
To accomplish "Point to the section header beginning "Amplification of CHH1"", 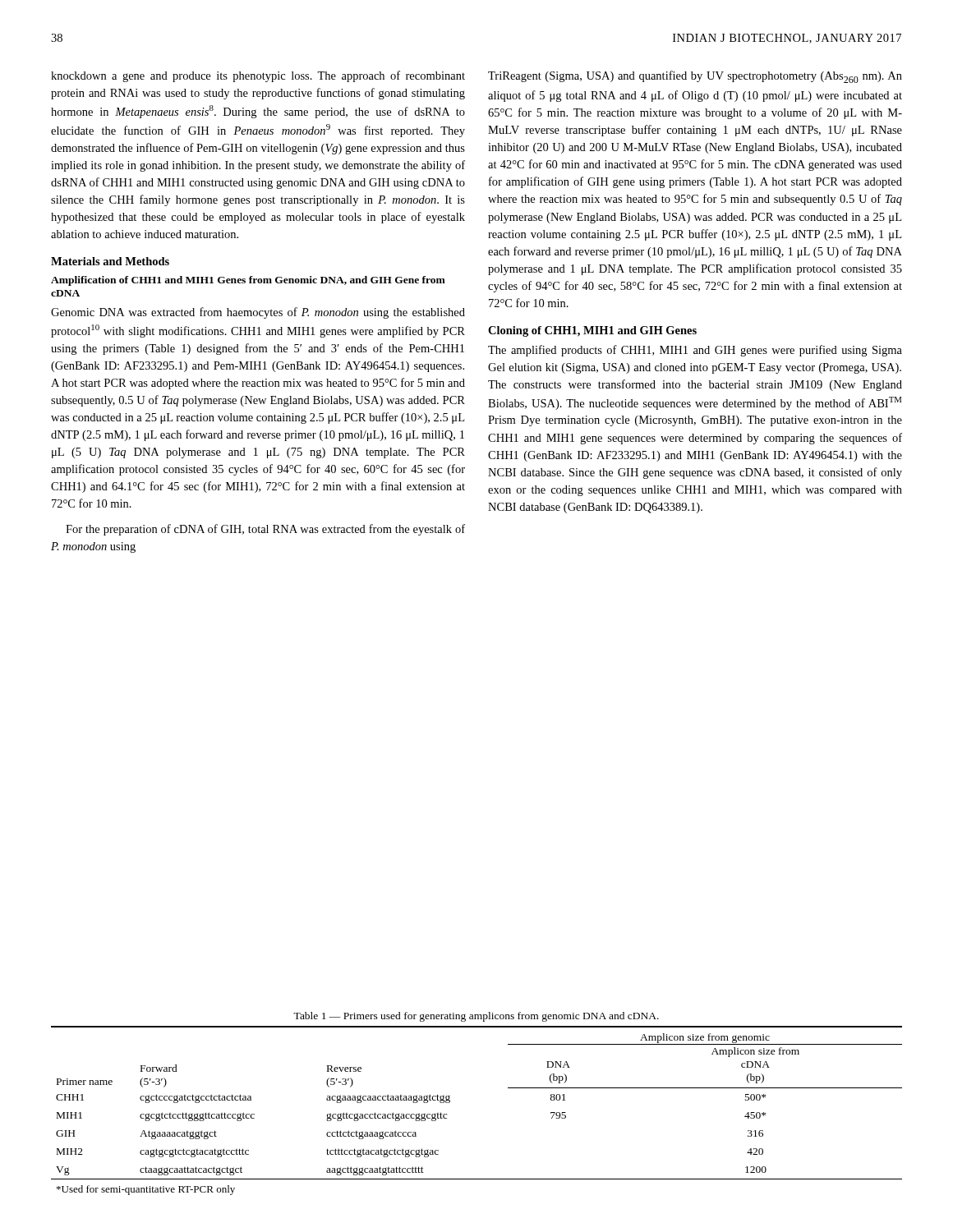I will coord(248,286).
